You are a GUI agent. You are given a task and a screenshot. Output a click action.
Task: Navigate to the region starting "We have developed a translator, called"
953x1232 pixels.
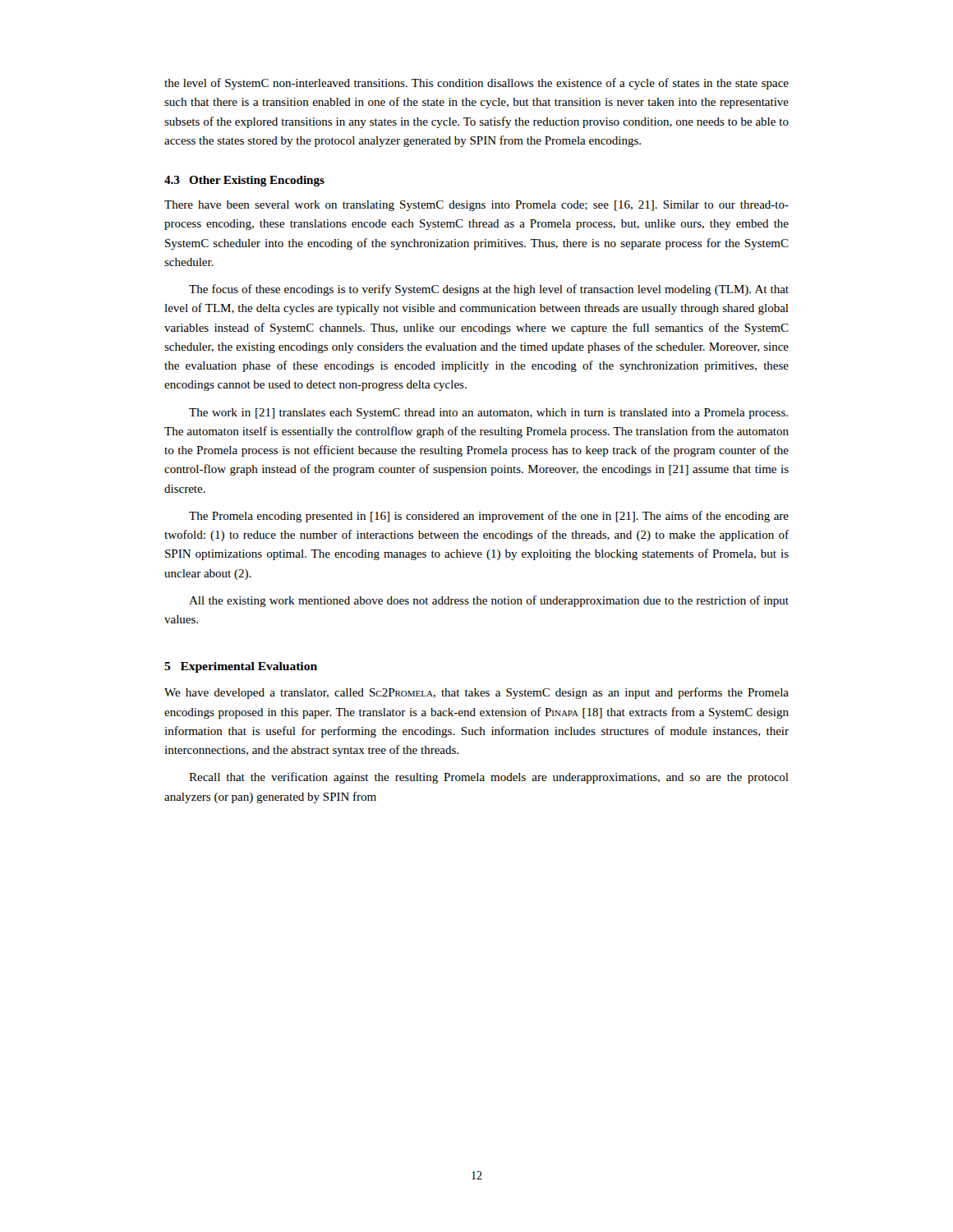point(476,721)
